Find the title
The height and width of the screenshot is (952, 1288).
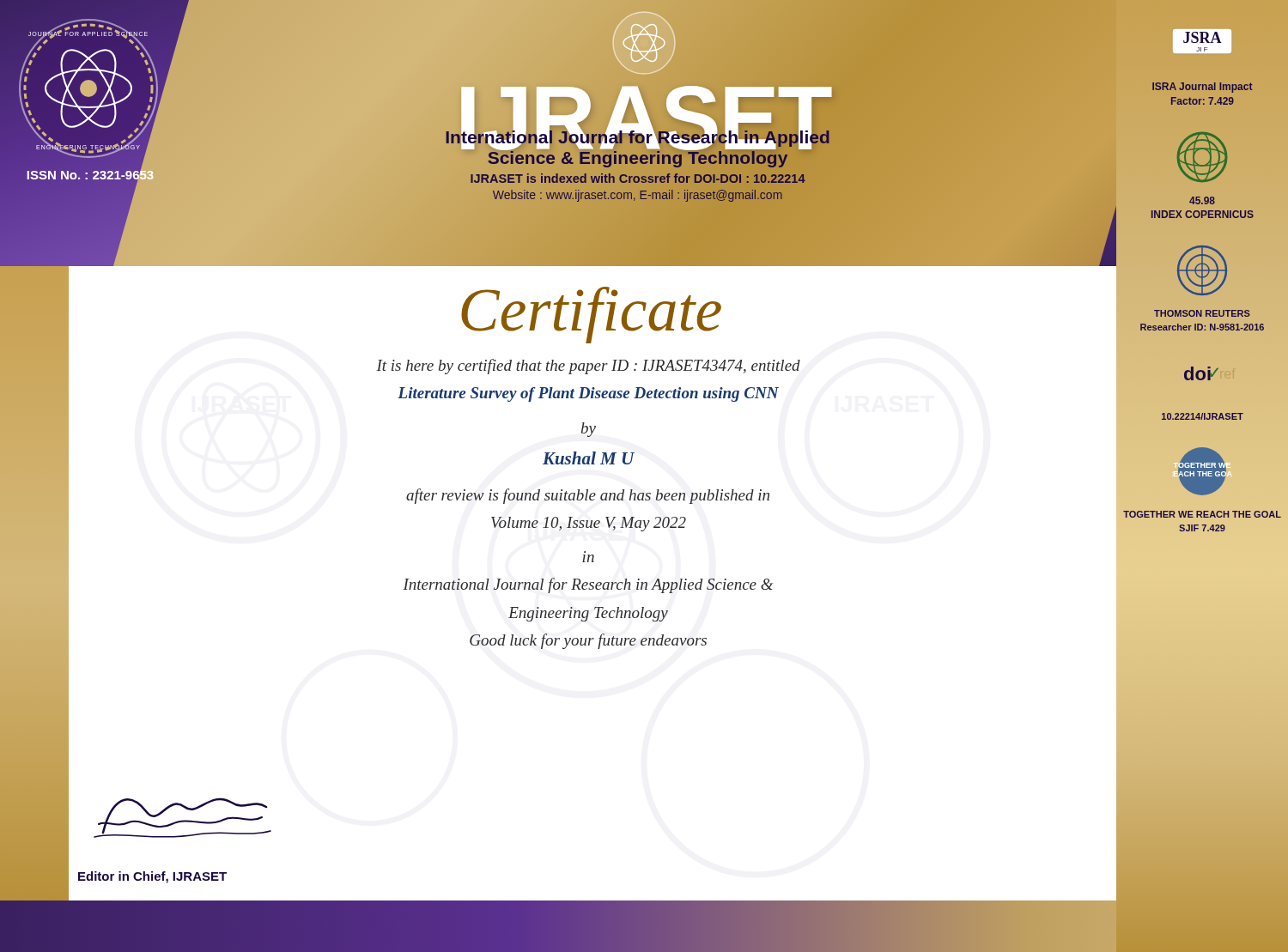pyautogui.click(x=644, y=84)
